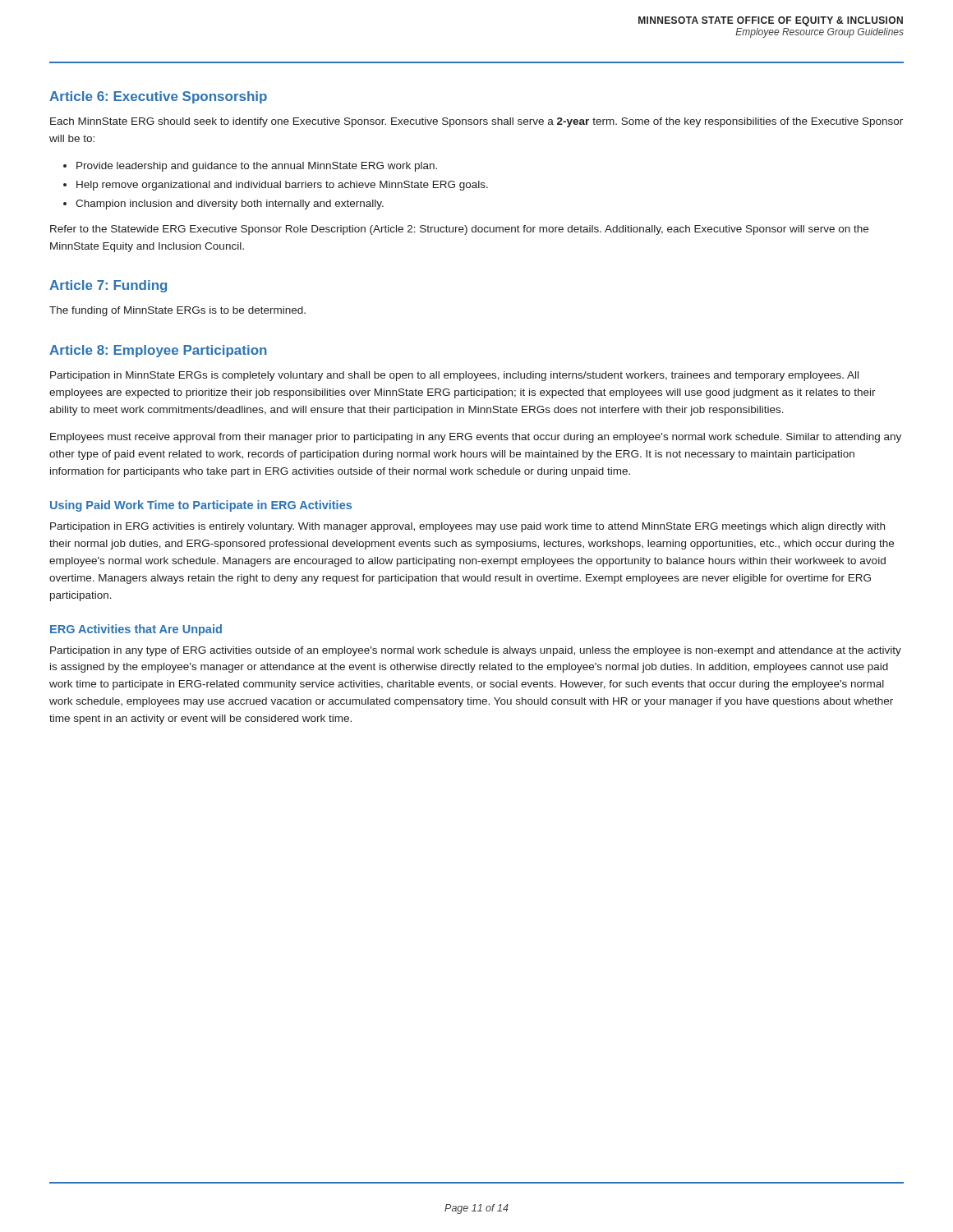The image size is (953, 1232).
Task: Locate the block of text that opens with "Champion inclusion and"
Action: click(x=230, y=203)
